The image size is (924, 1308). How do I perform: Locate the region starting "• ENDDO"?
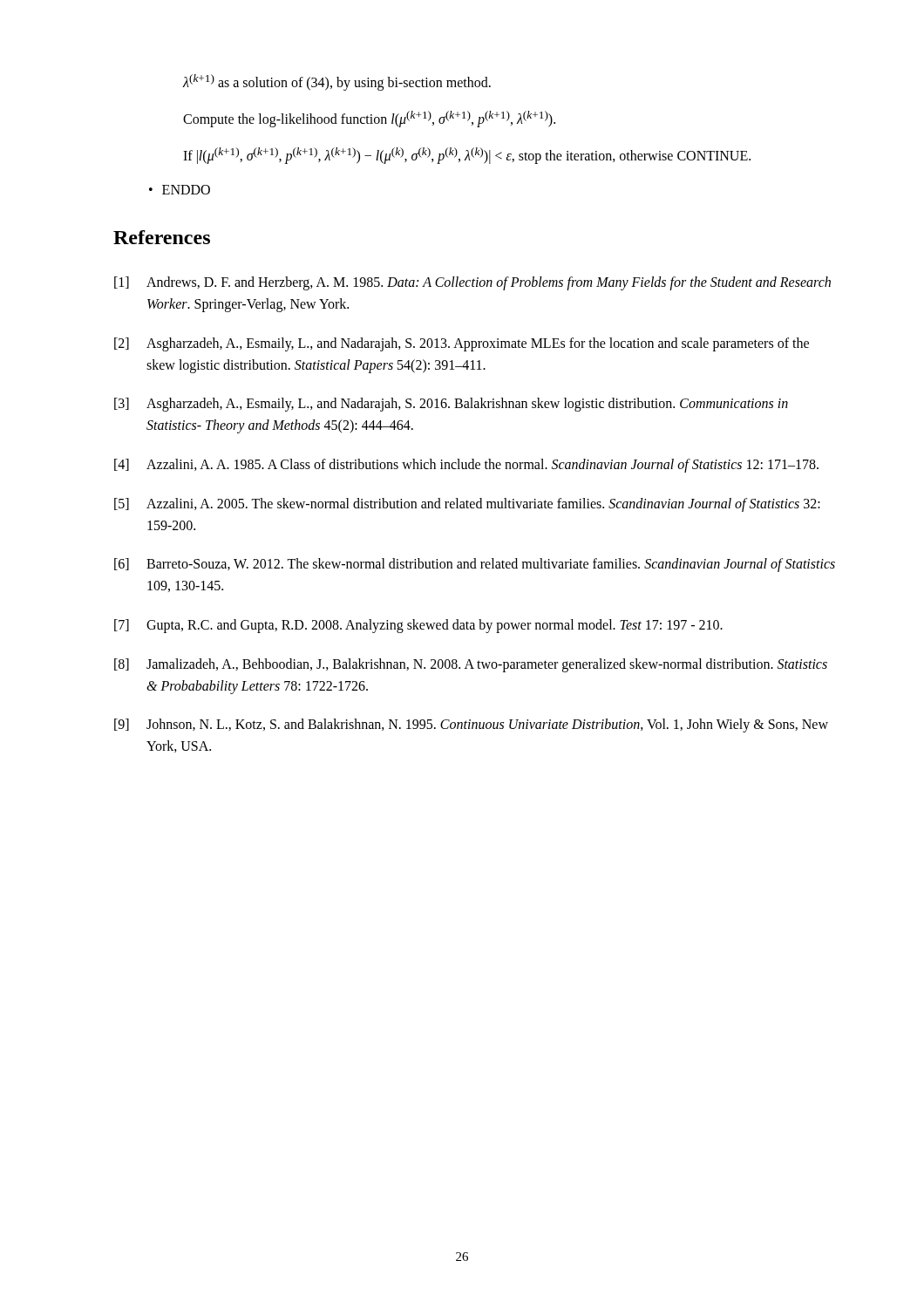[x=179, y=191]
